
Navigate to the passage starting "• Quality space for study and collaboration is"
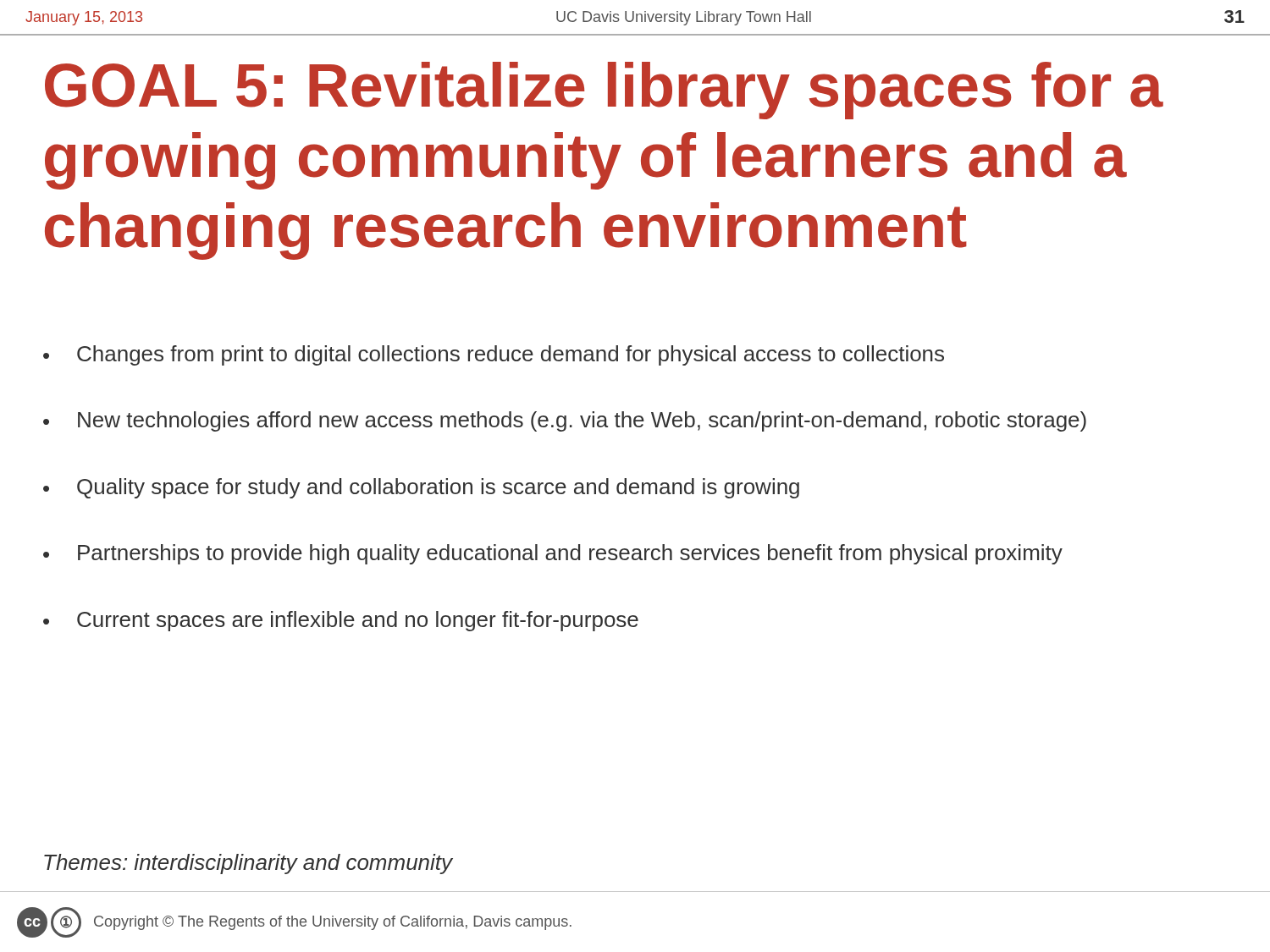coord(421,487)
